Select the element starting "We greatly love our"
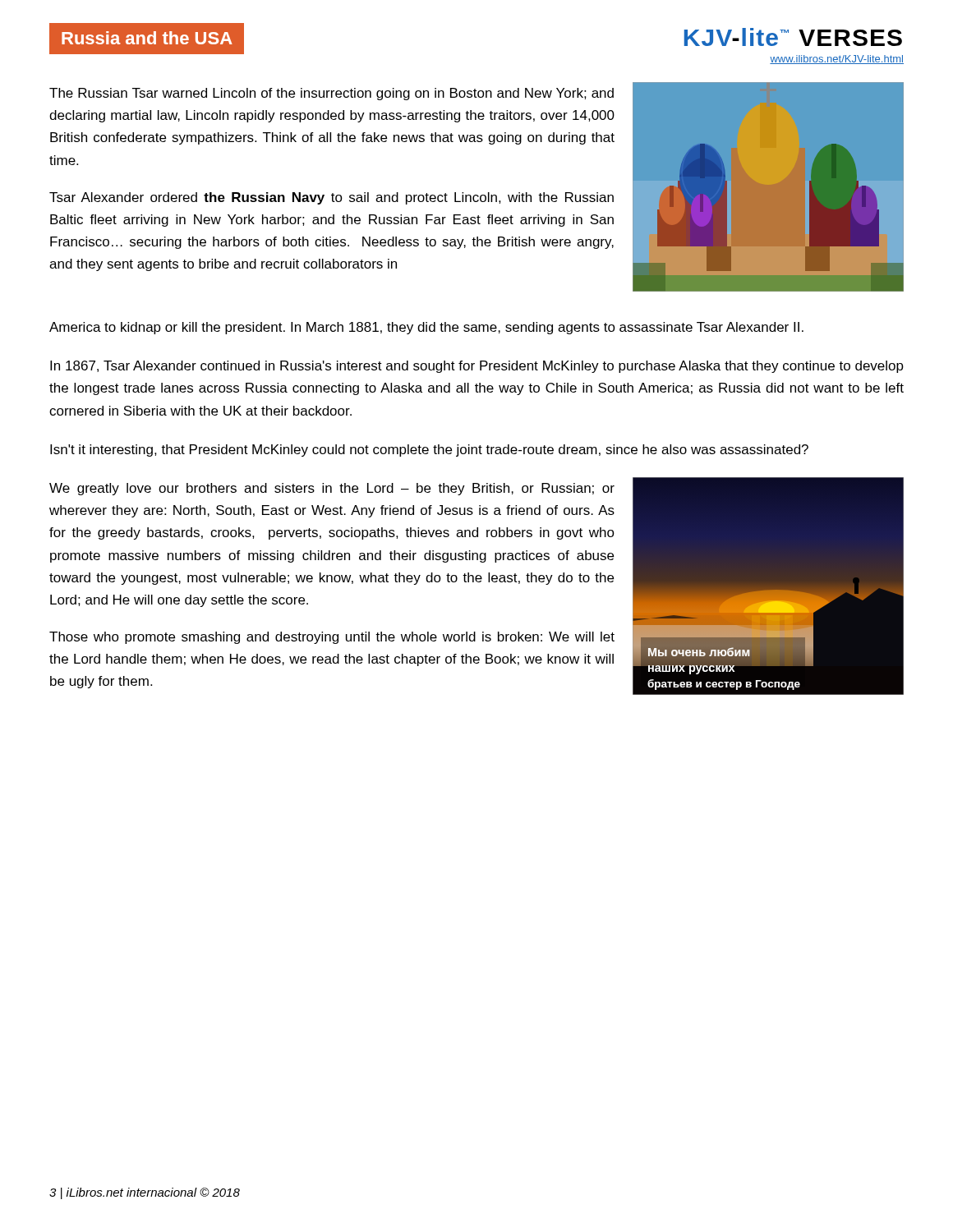 [476, 585]
